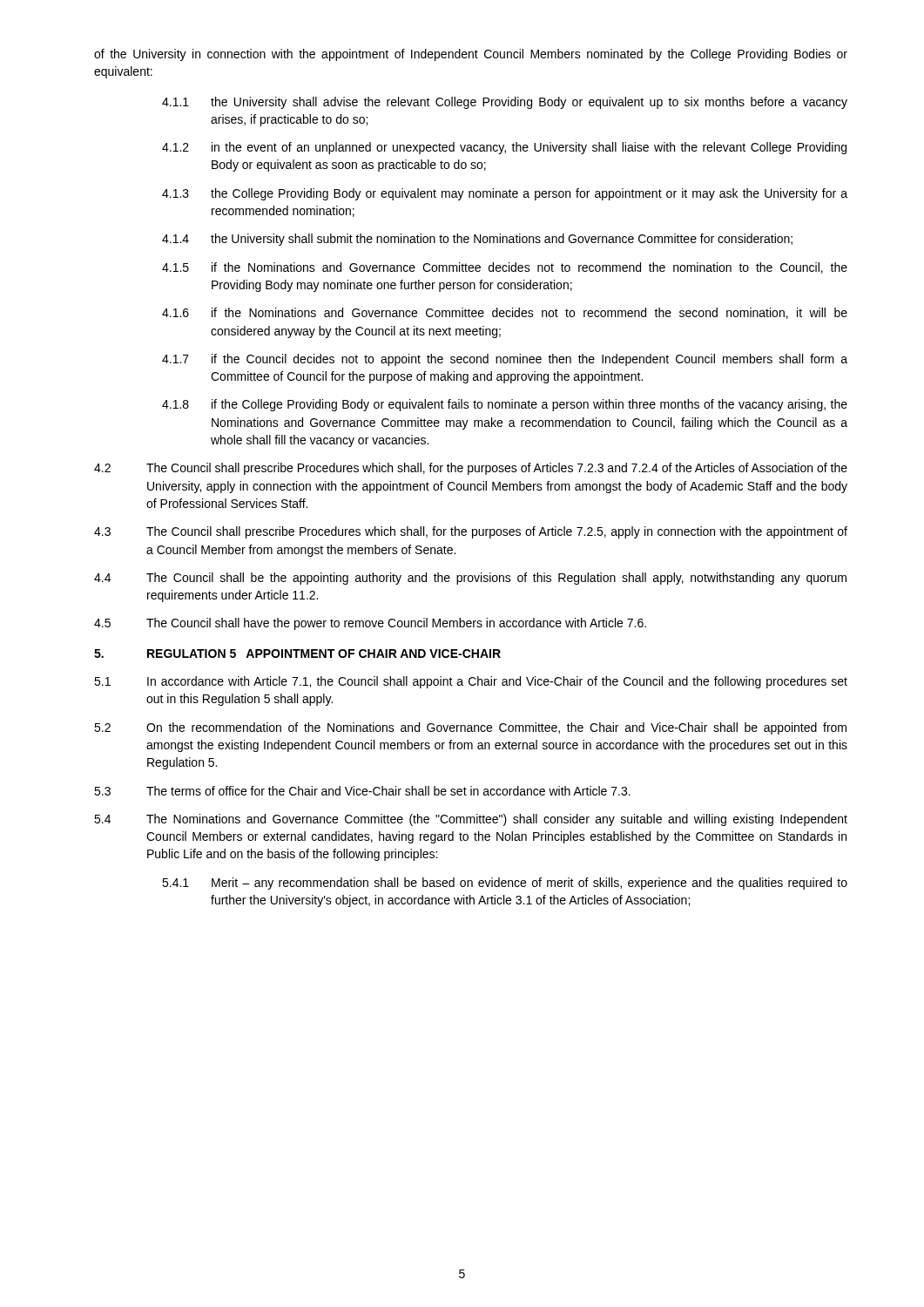Viewport: 924px width, 1307px height.
Task: Where is the passage that starts "4.1.6 if the Nominations"?
Action: click(x=471, y=322)
